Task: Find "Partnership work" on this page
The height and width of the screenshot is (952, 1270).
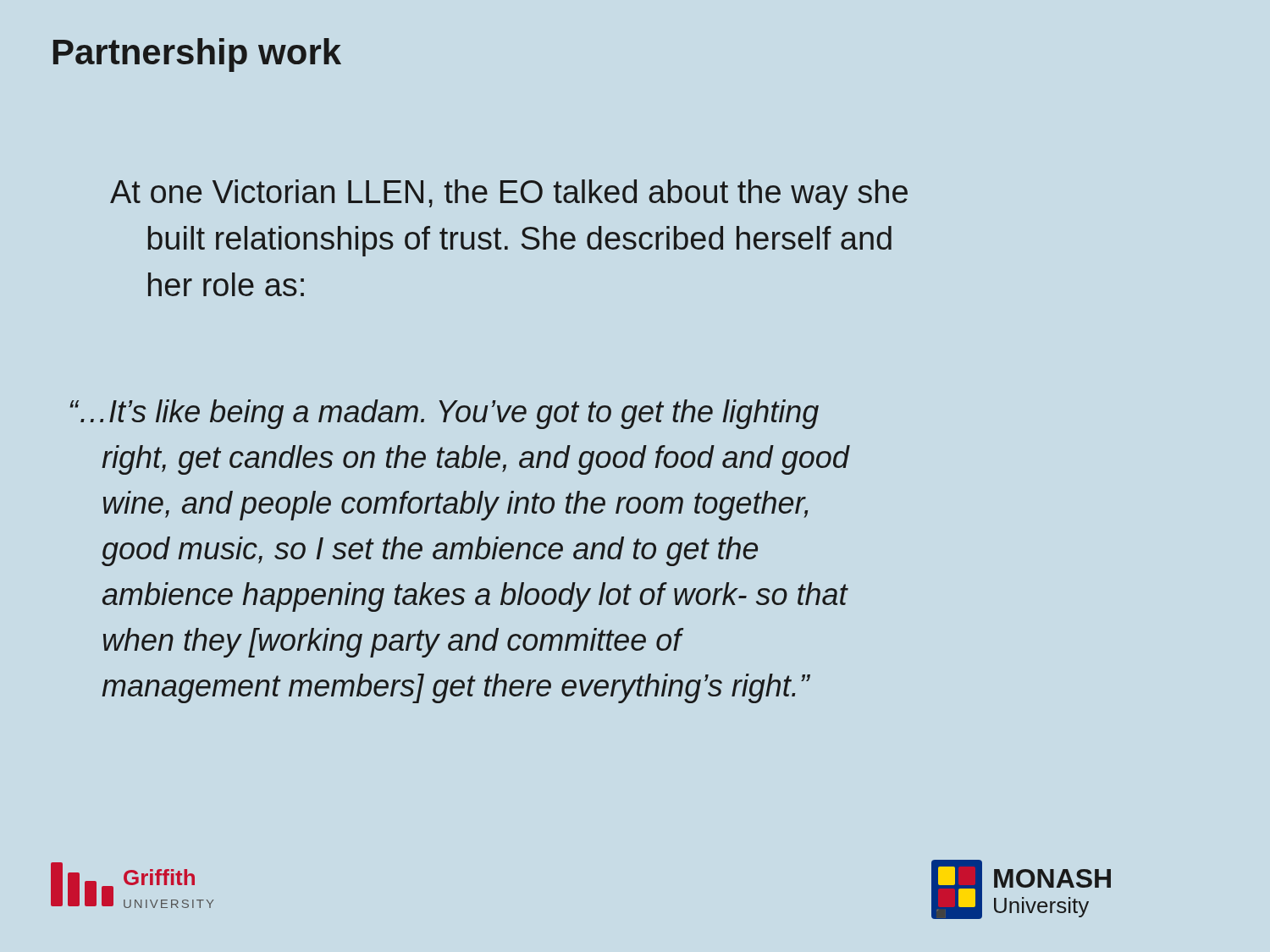Action: click(196, 52)
